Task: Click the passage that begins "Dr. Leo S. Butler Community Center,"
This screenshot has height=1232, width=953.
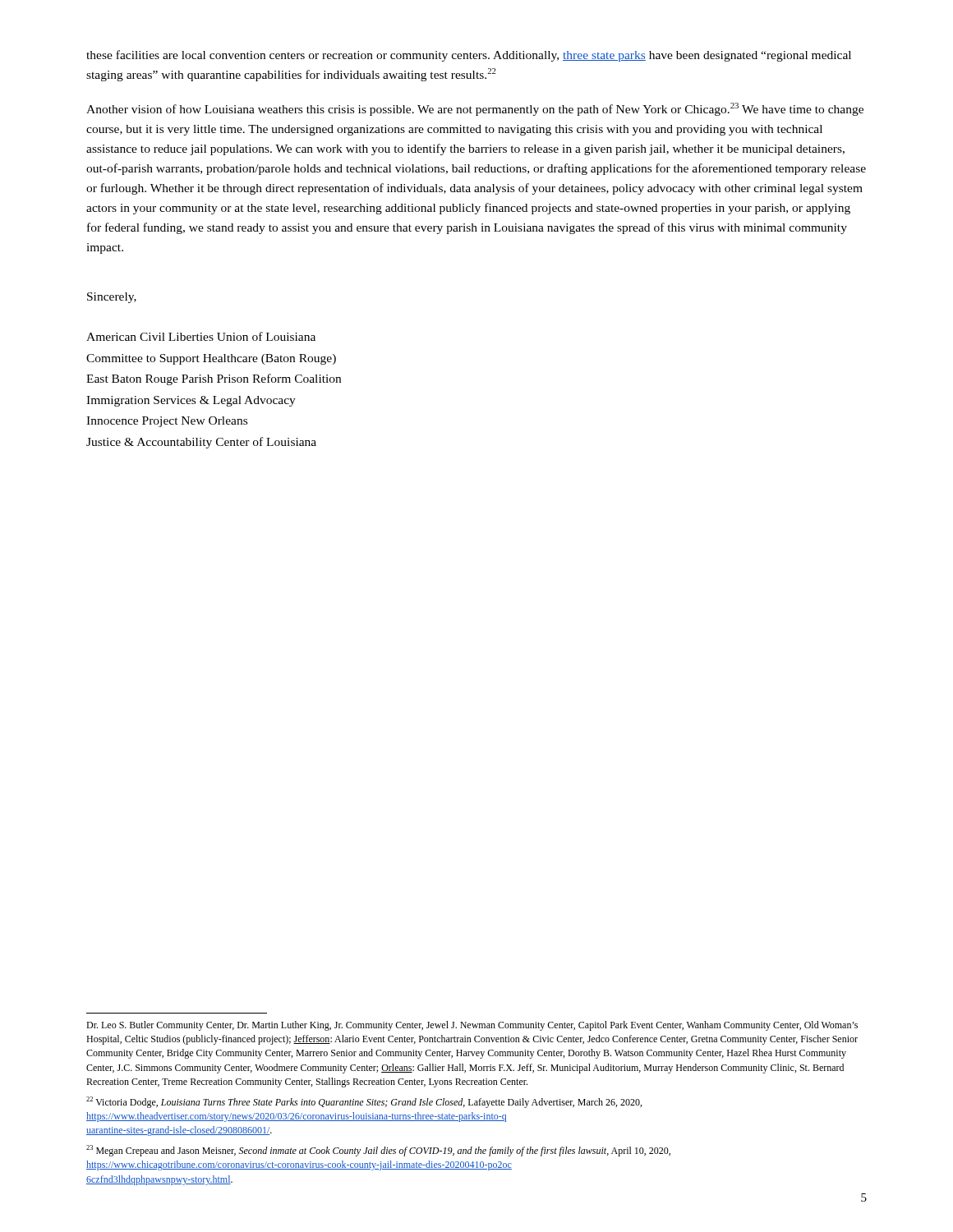Action: 472,1053
